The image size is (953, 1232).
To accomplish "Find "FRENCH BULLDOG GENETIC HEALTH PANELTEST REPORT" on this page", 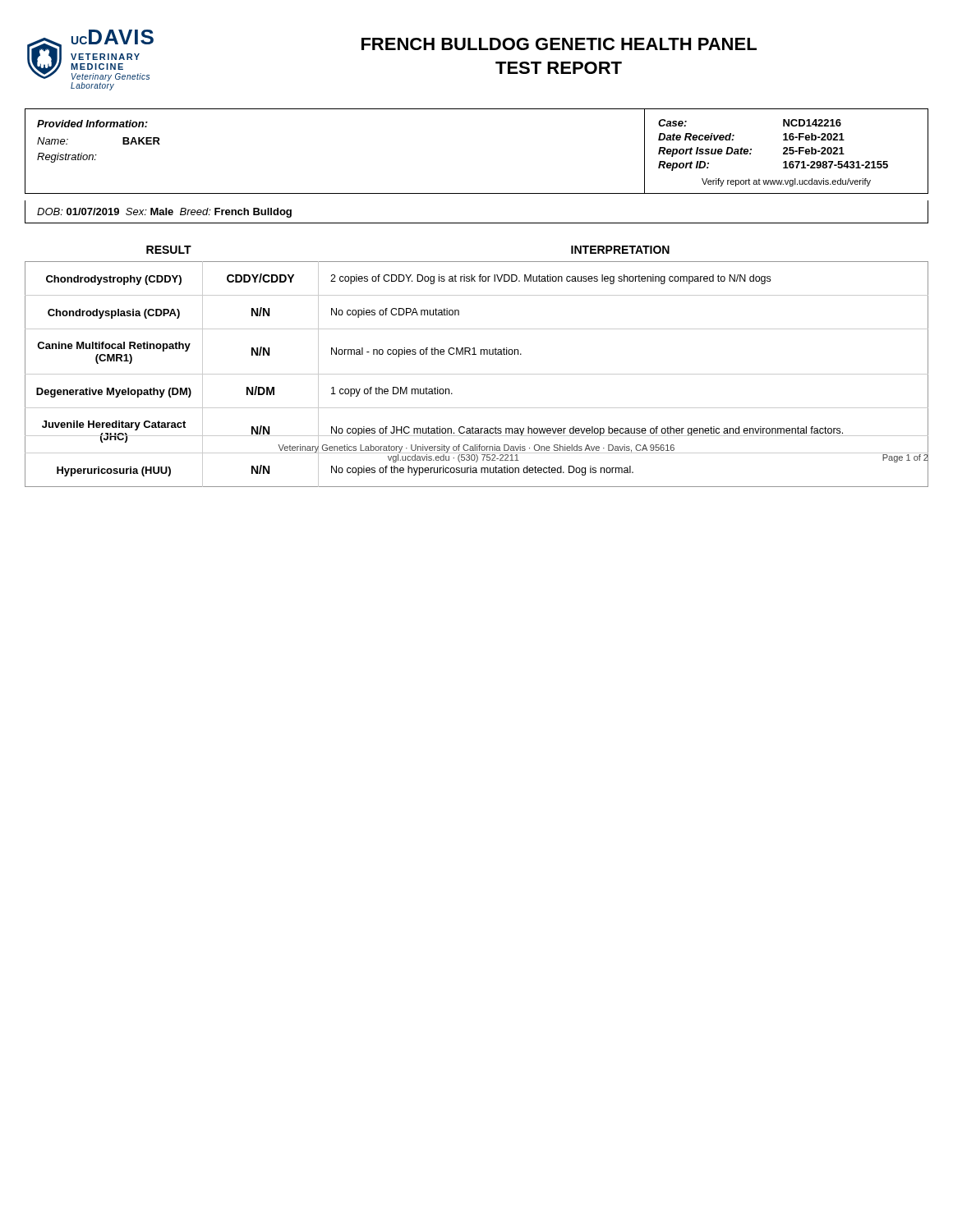I will coord(559,56).
